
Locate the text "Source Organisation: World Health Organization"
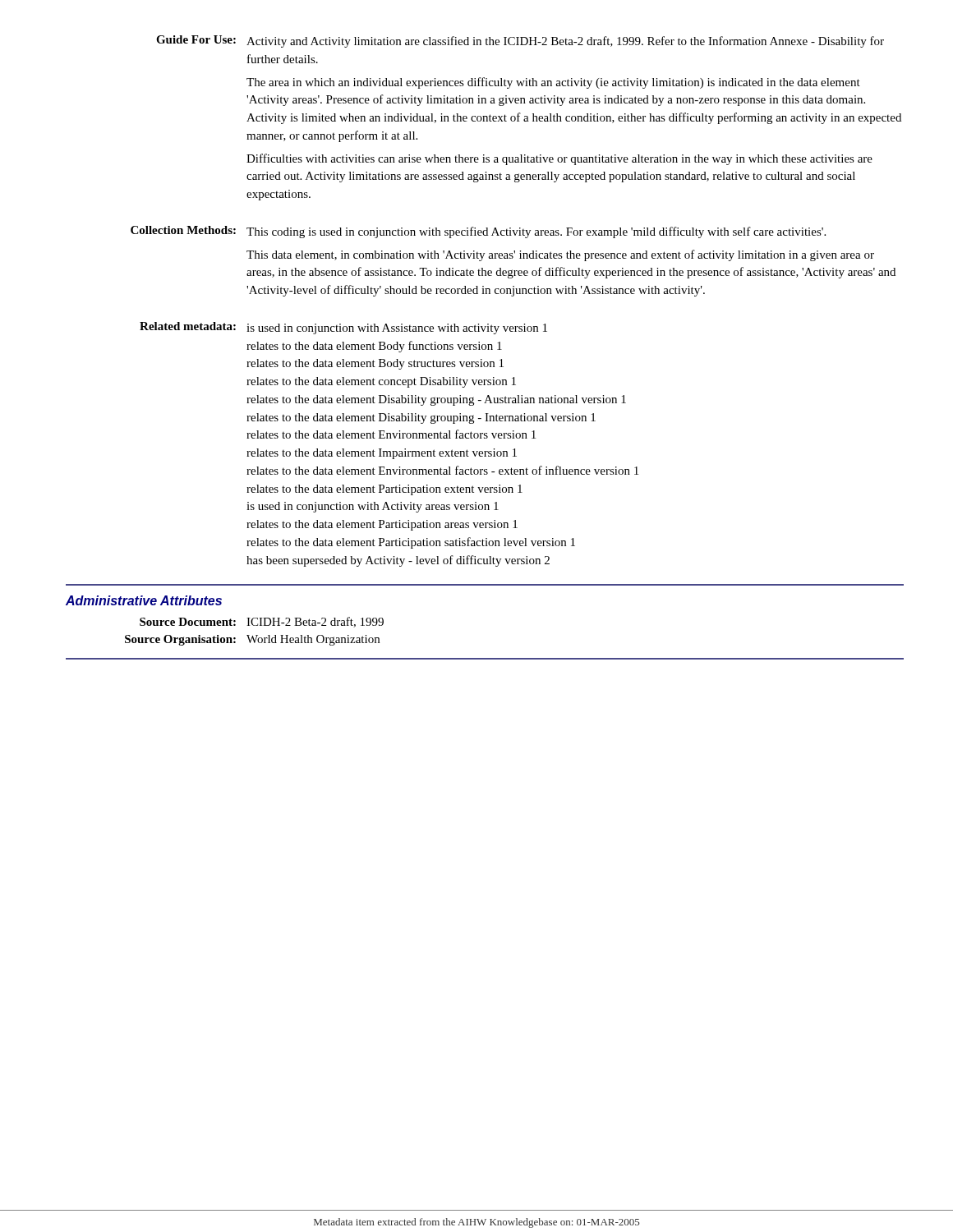252,640
